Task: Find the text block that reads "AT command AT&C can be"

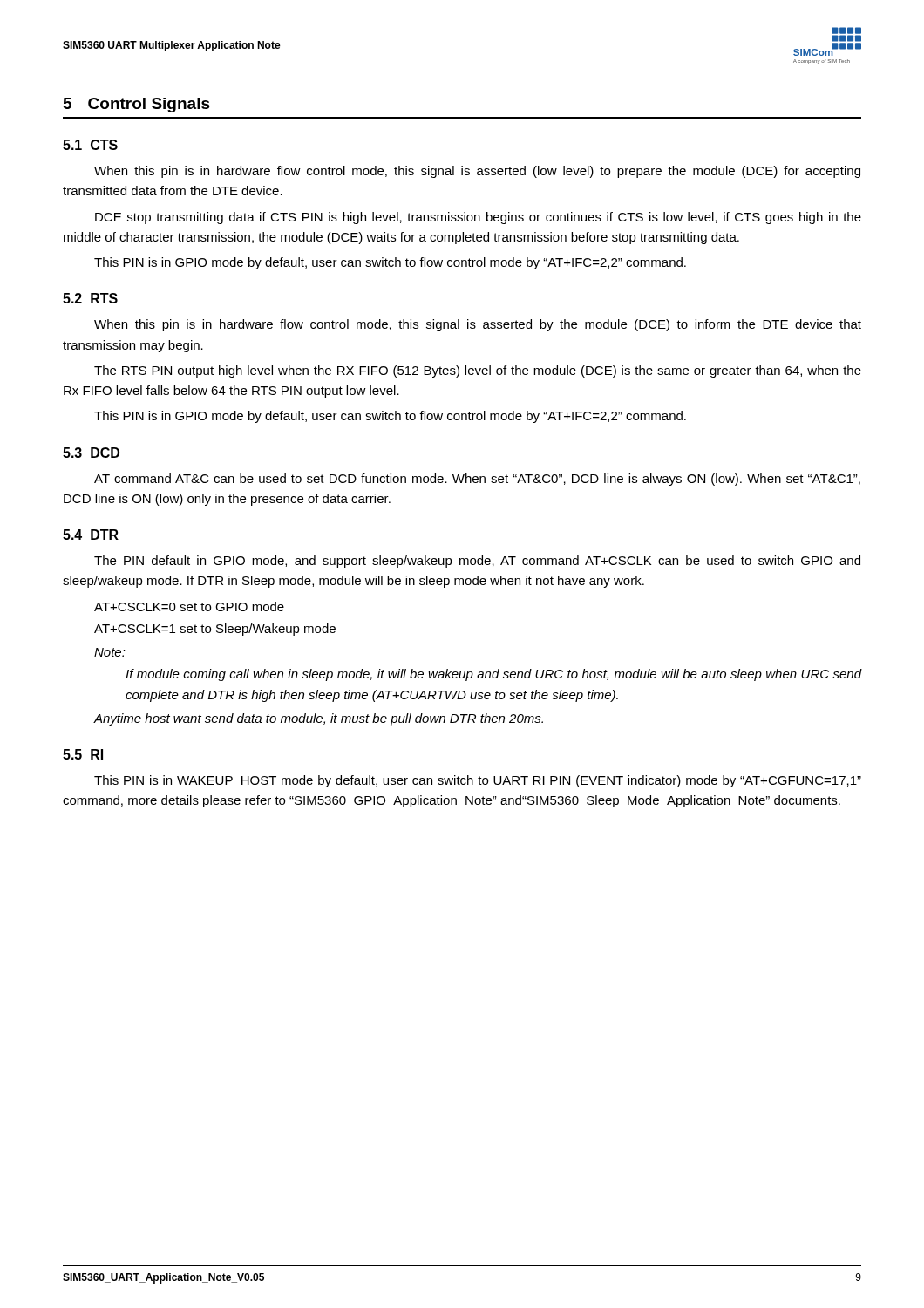Action: [x=462, y=488]
